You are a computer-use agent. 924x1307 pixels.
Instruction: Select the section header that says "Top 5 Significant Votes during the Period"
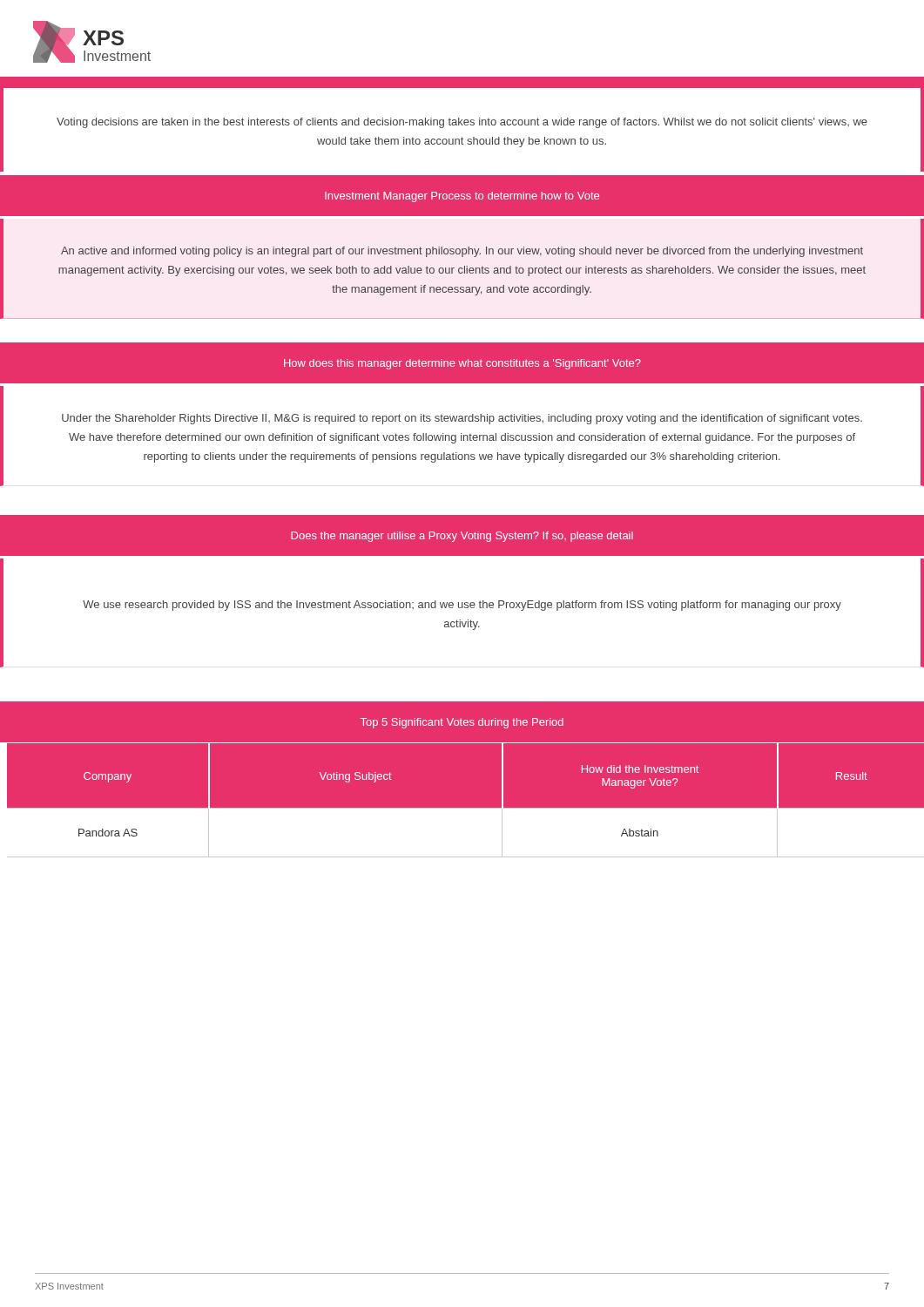(x=462, y=722)
